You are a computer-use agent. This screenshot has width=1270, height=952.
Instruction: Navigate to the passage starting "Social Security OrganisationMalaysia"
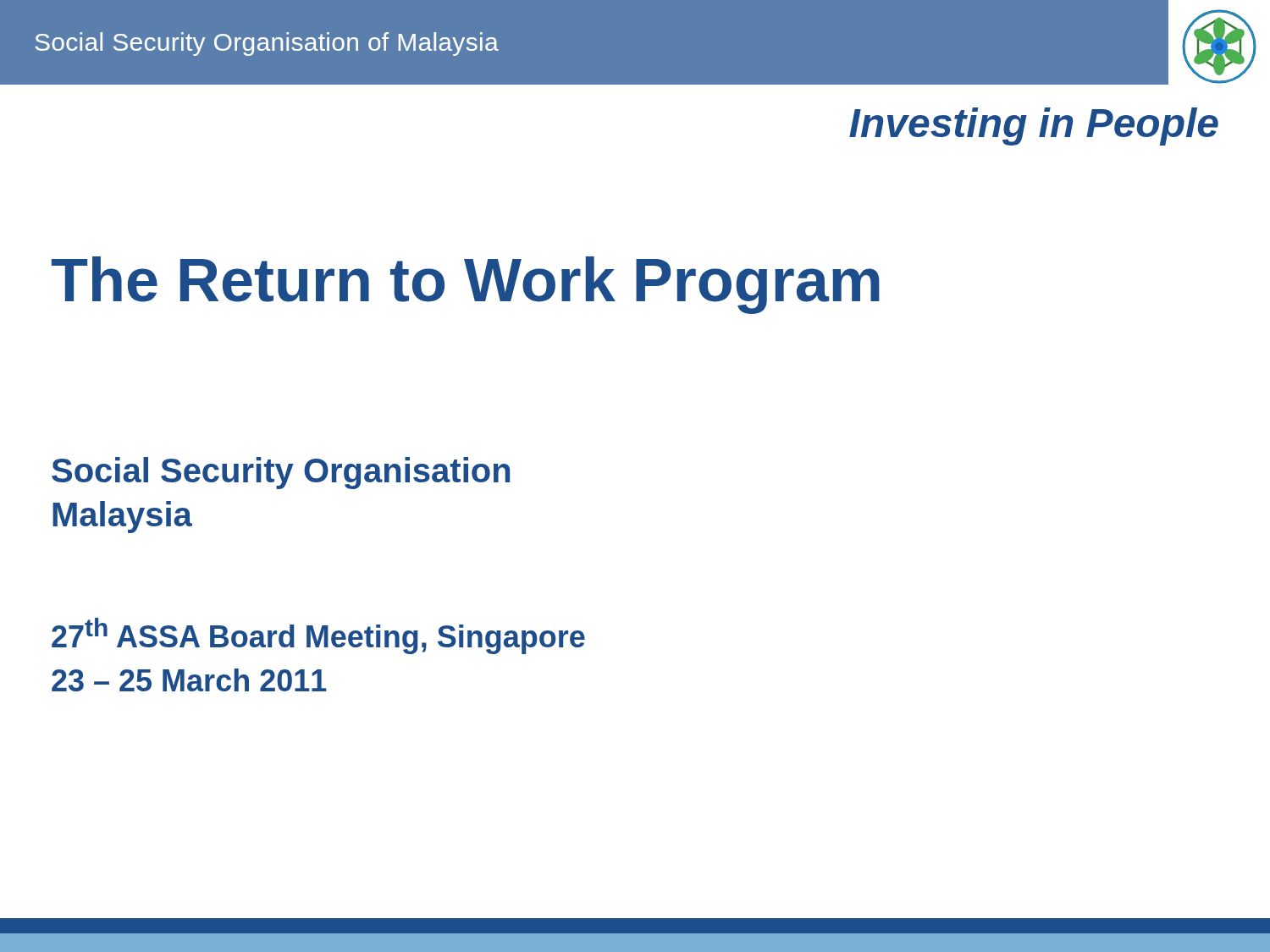pos(281,493)
